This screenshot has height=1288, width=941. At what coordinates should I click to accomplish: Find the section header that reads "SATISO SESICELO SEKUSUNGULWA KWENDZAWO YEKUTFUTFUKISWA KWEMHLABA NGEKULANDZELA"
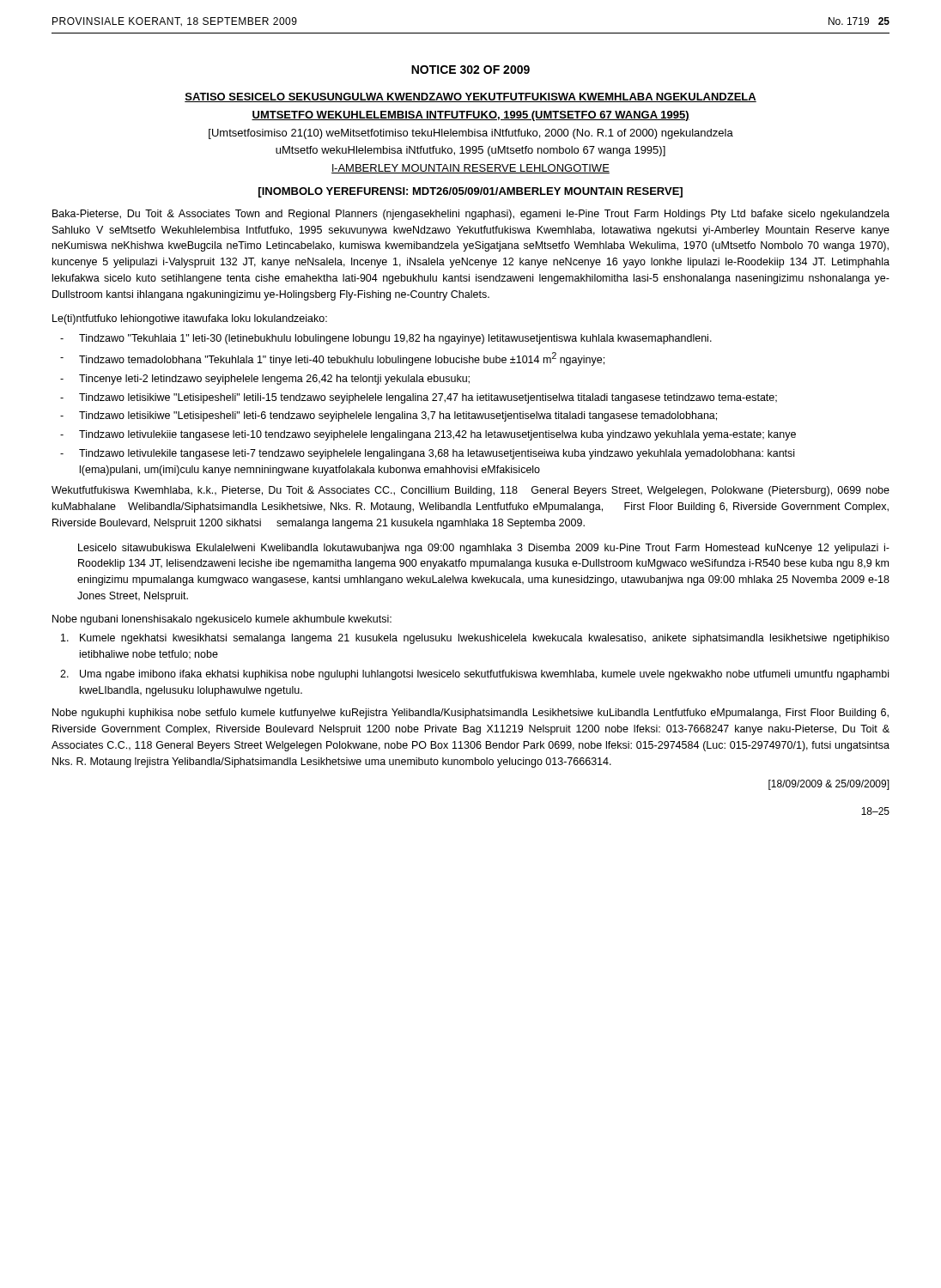pyautogui.click(x=470, y=133)
